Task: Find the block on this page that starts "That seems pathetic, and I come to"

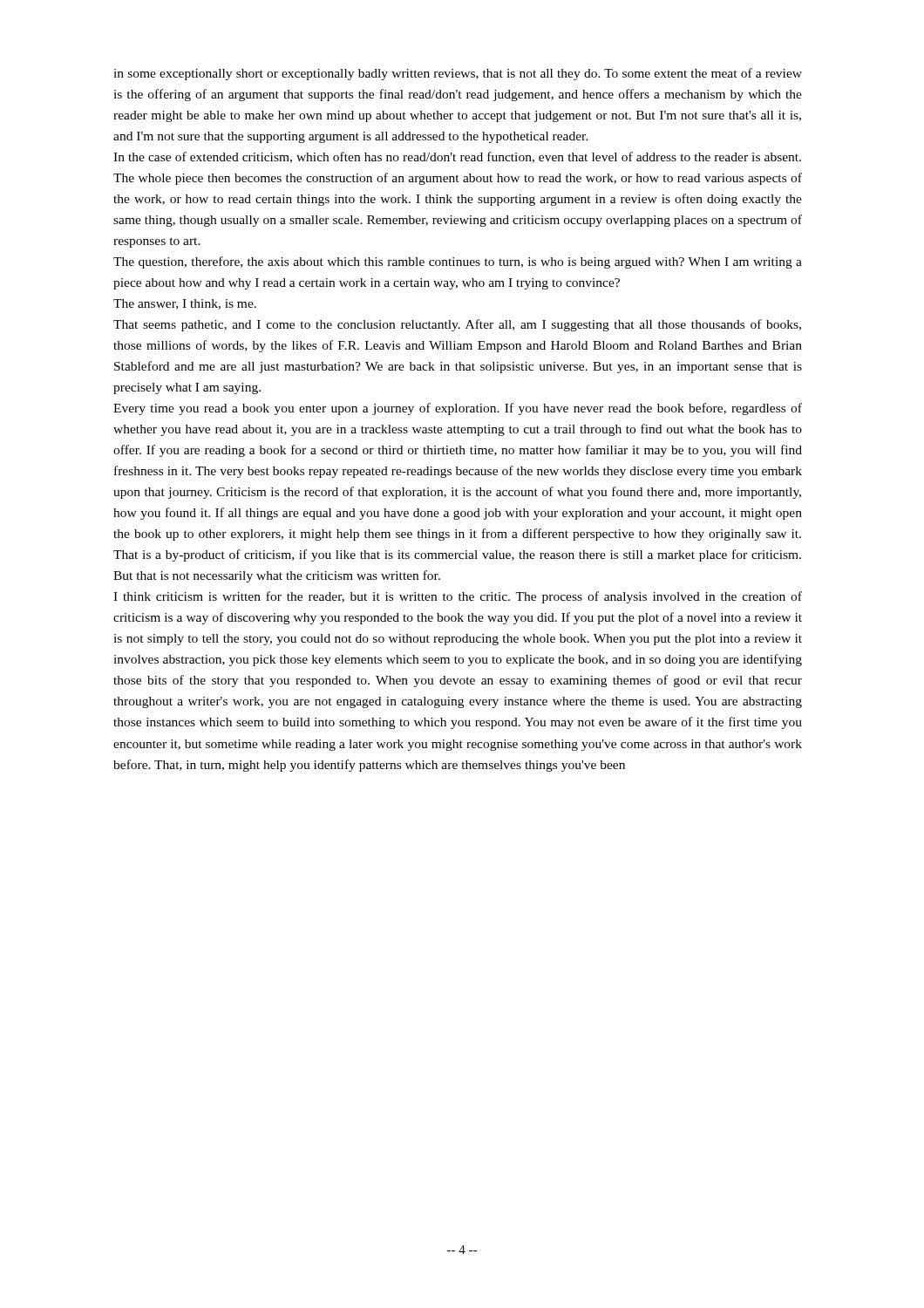Action: 458,356
